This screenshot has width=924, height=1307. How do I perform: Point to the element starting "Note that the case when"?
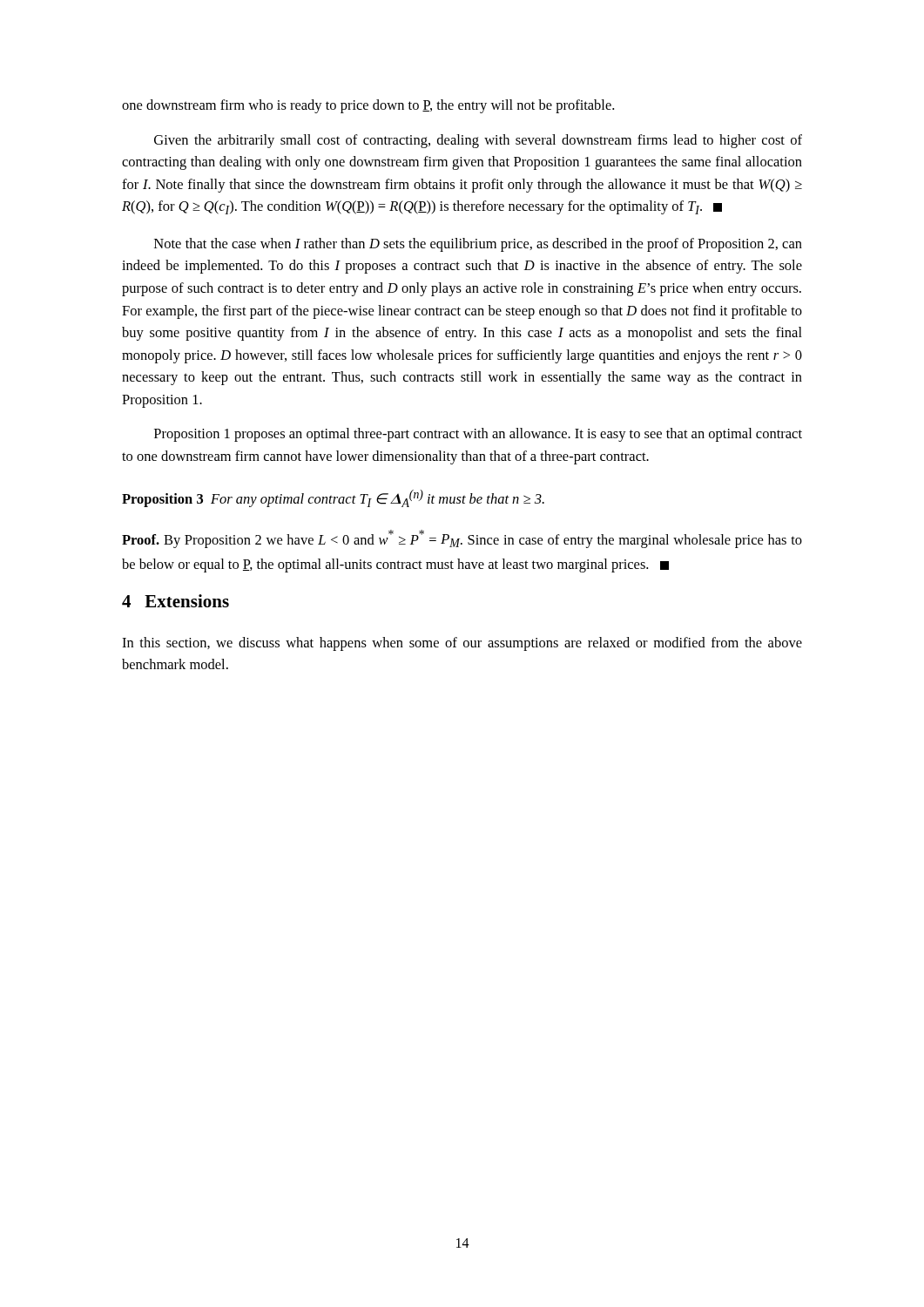click(x=462, y=322)
